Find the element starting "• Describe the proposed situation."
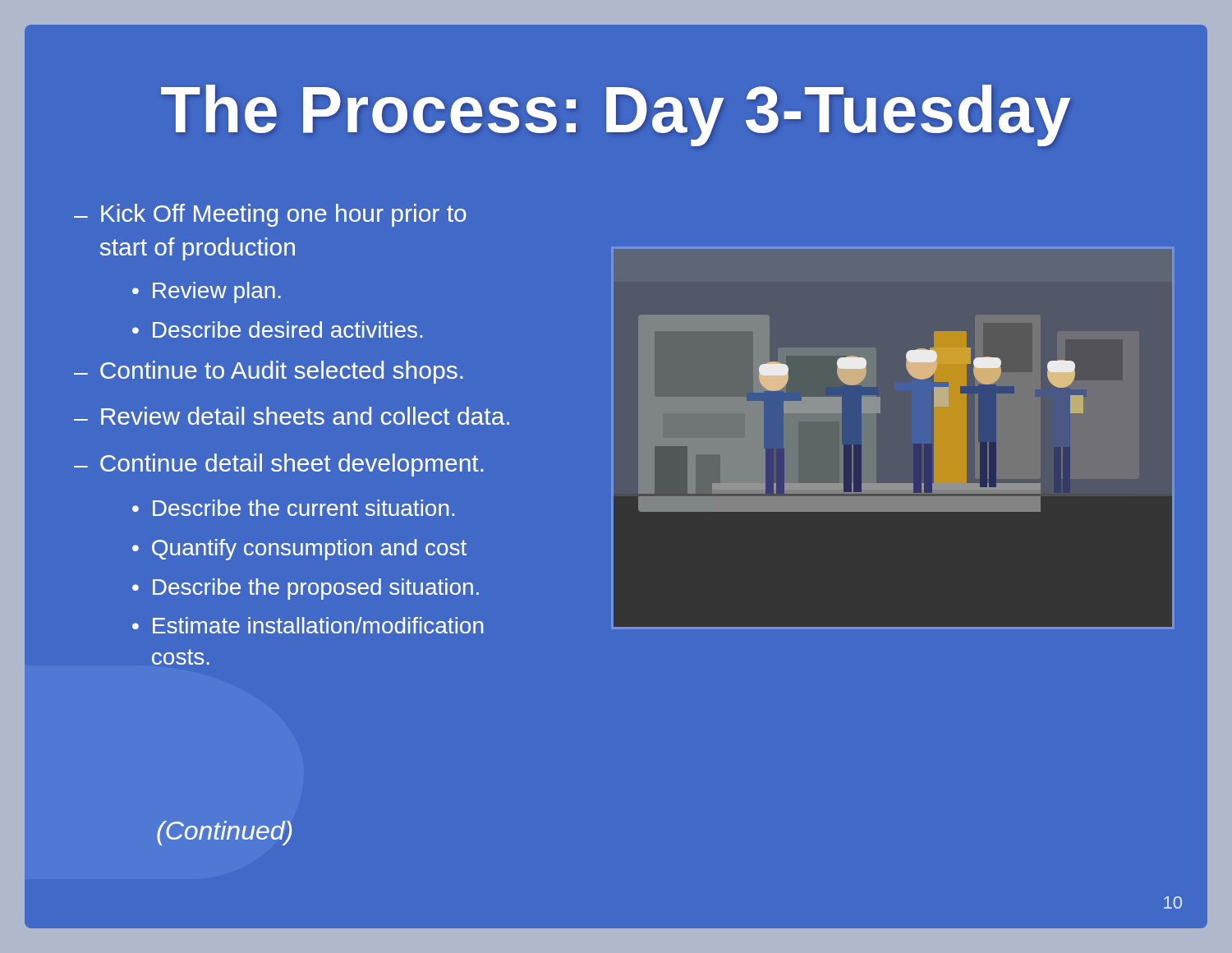This screenshot has width=1232, height=953. [306, 587]
